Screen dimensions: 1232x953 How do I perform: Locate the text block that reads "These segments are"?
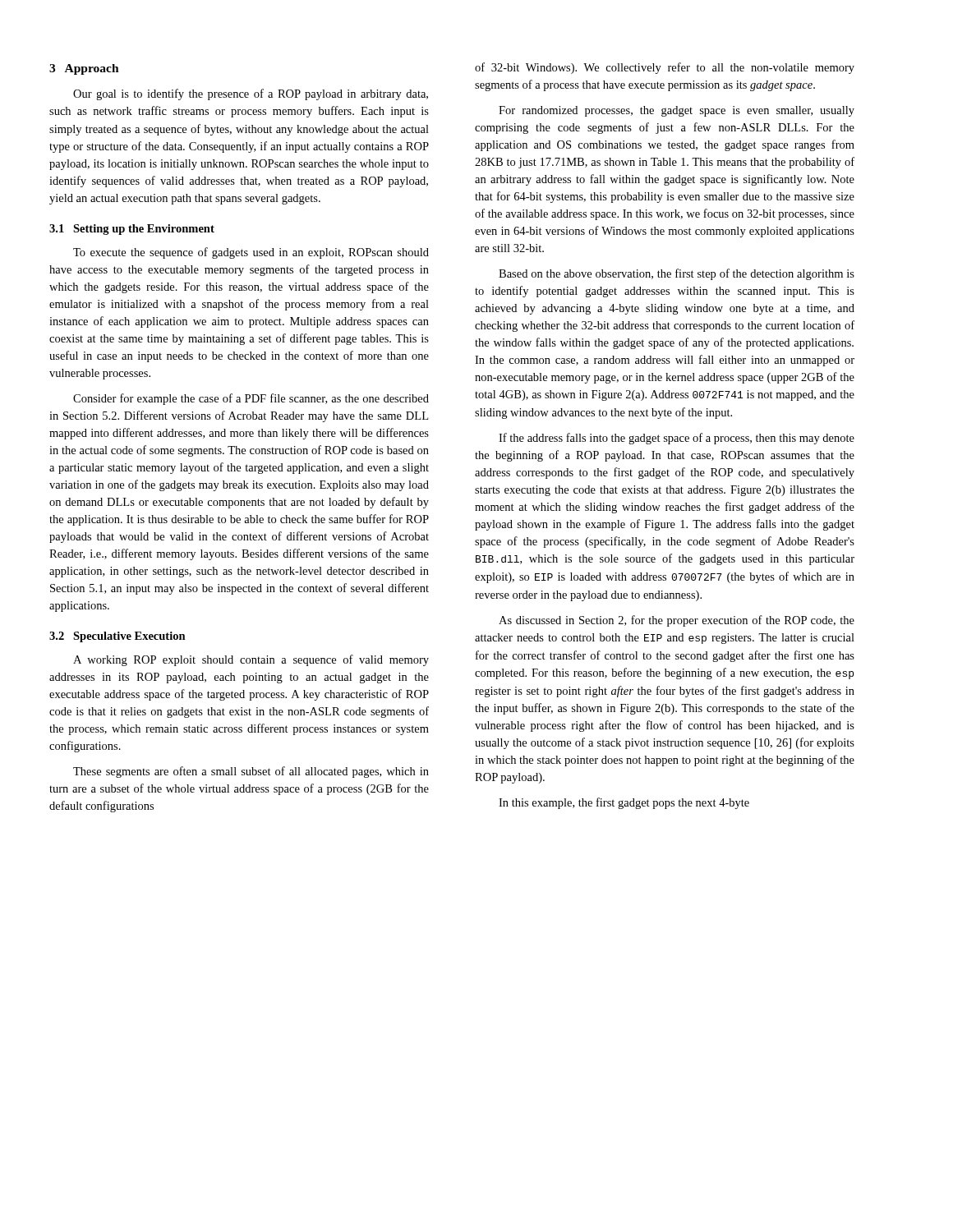(239, 789)
